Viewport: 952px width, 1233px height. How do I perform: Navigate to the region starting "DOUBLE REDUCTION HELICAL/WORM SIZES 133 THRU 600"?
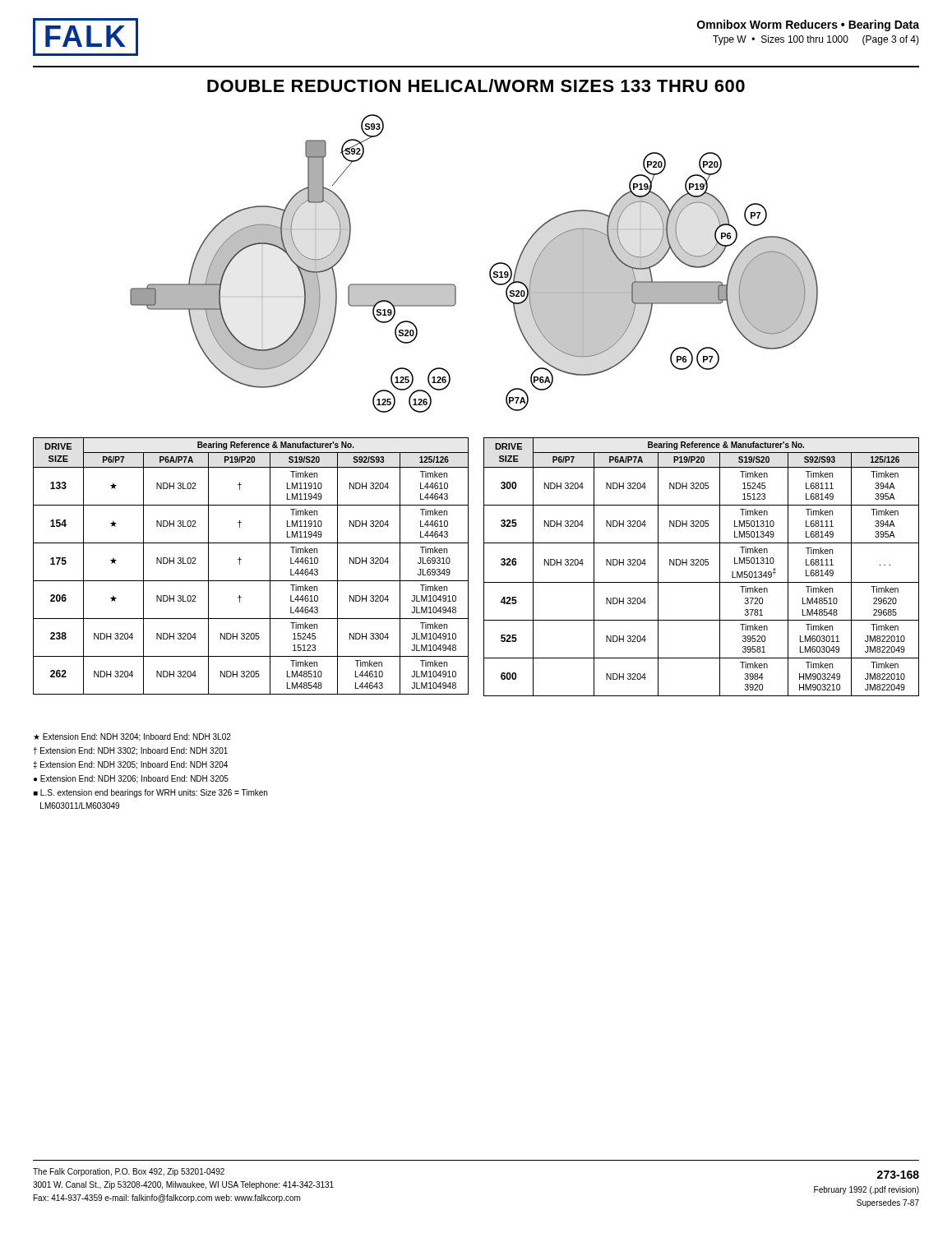[476, 86]
